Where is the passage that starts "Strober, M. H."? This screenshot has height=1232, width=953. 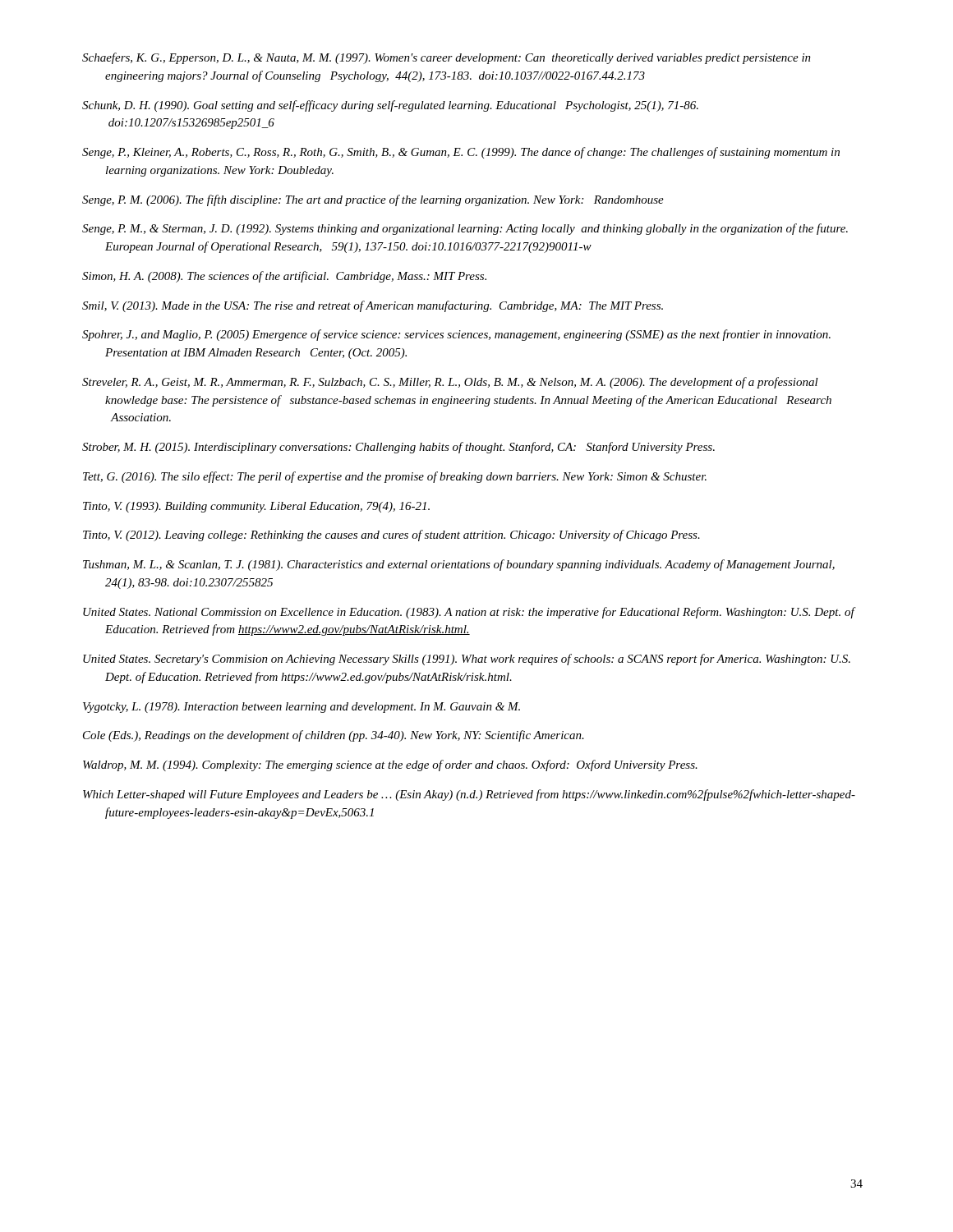(399, 447)
